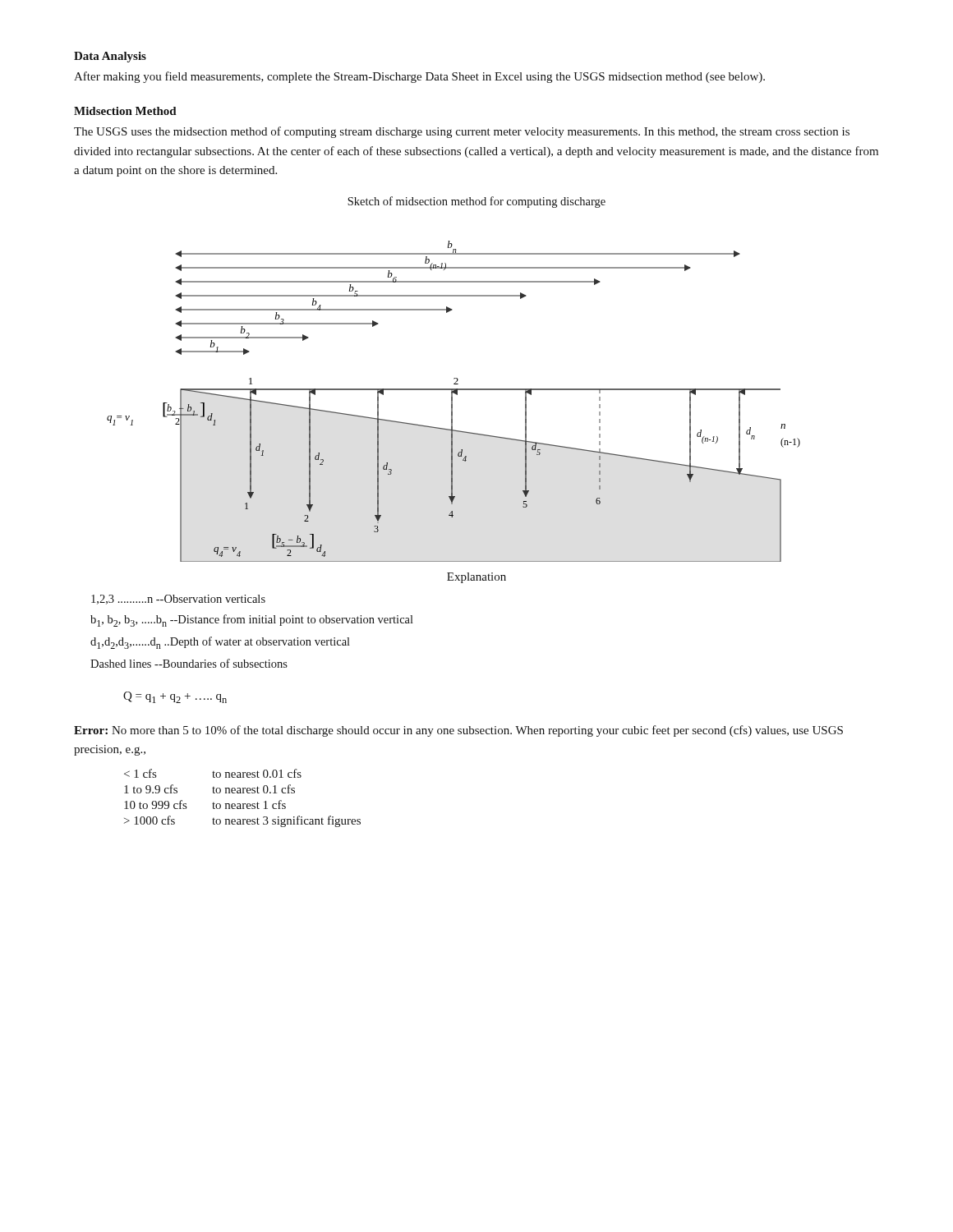Click where it says "Data Analysis"
The width and height of the screenshot is (953, 1232).
click(110, 56)
